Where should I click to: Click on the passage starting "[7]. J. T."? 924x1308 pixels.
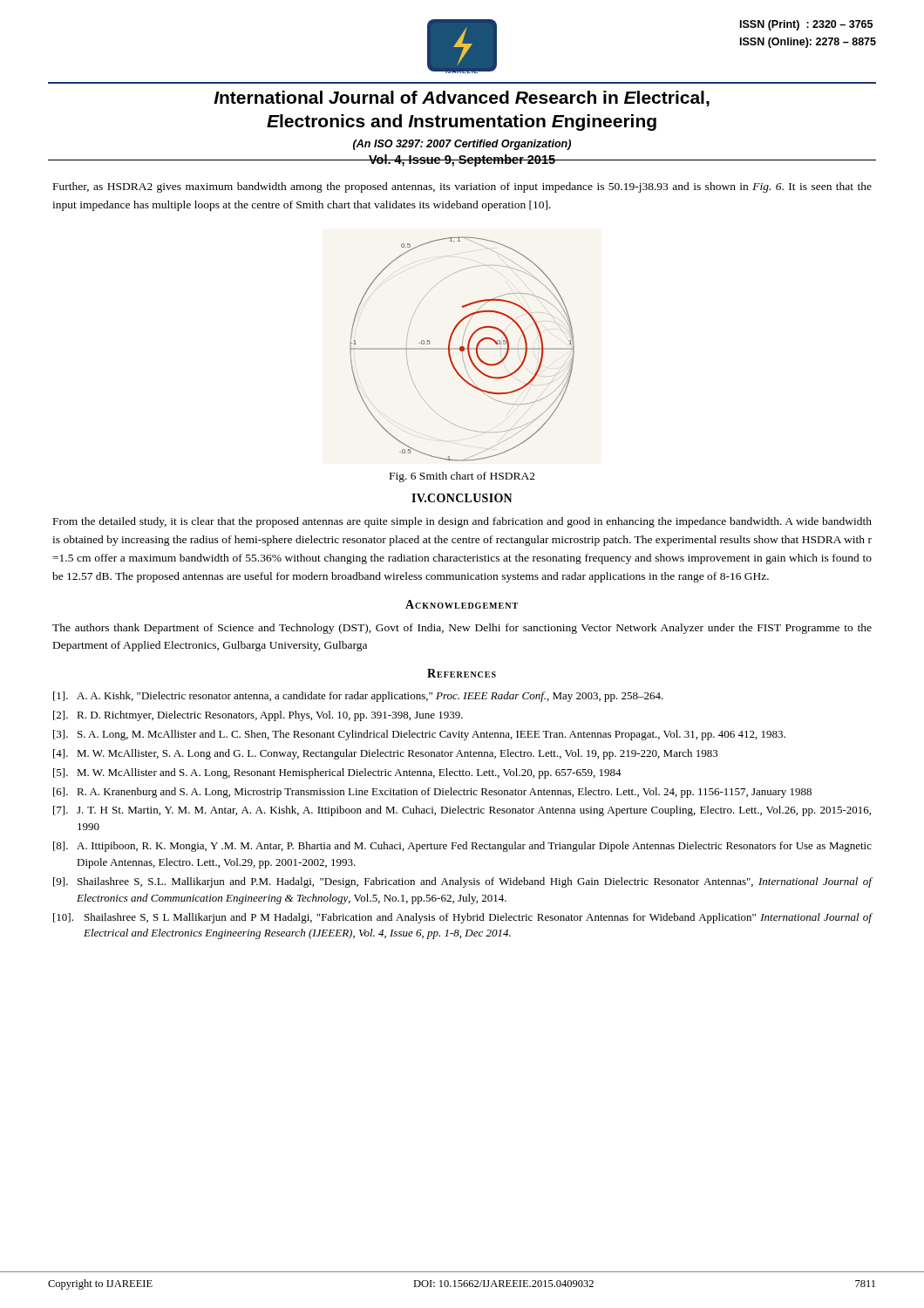(x=462, y=819)
